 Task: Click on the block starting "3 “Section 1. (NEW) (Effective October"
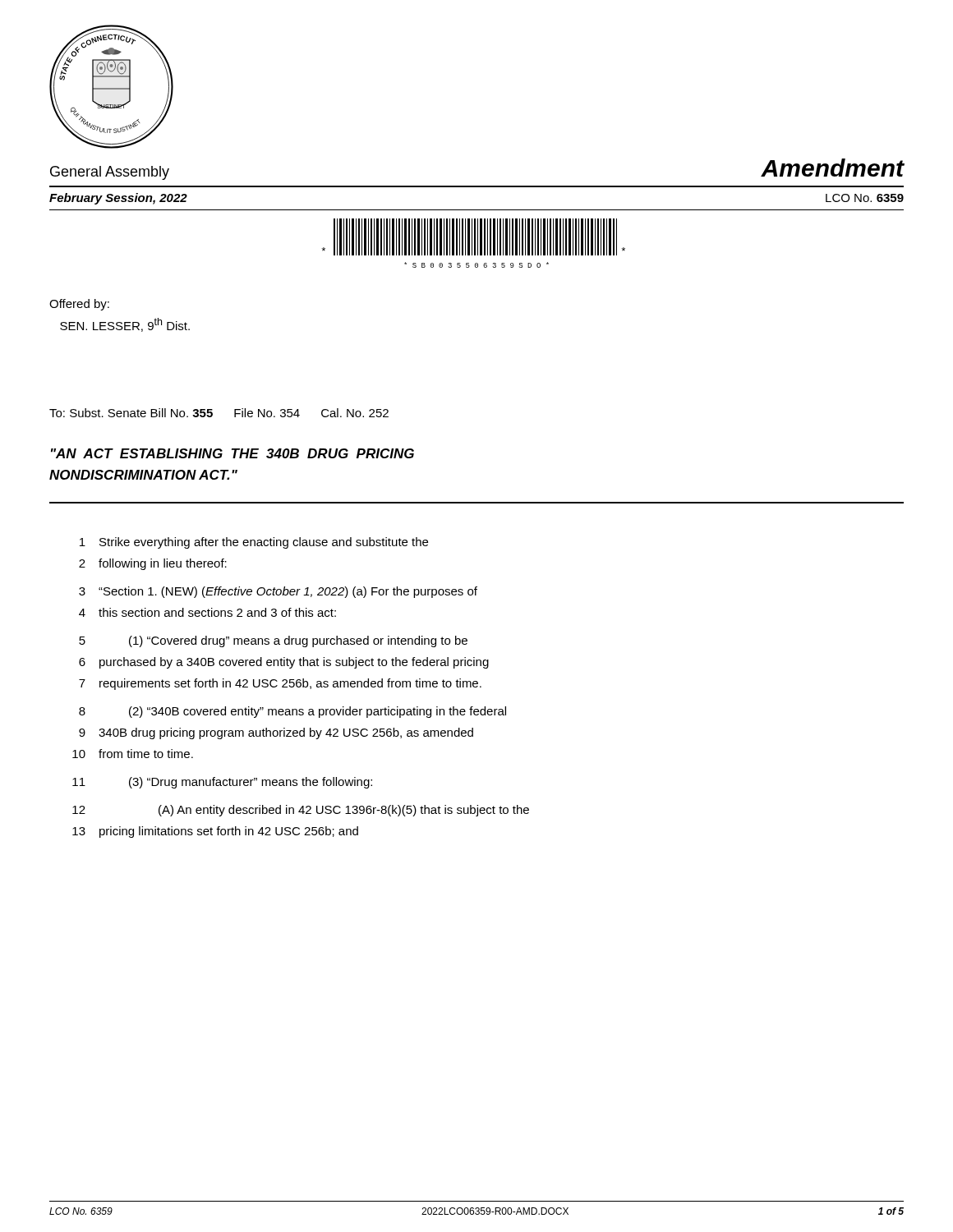pos(263,591)
